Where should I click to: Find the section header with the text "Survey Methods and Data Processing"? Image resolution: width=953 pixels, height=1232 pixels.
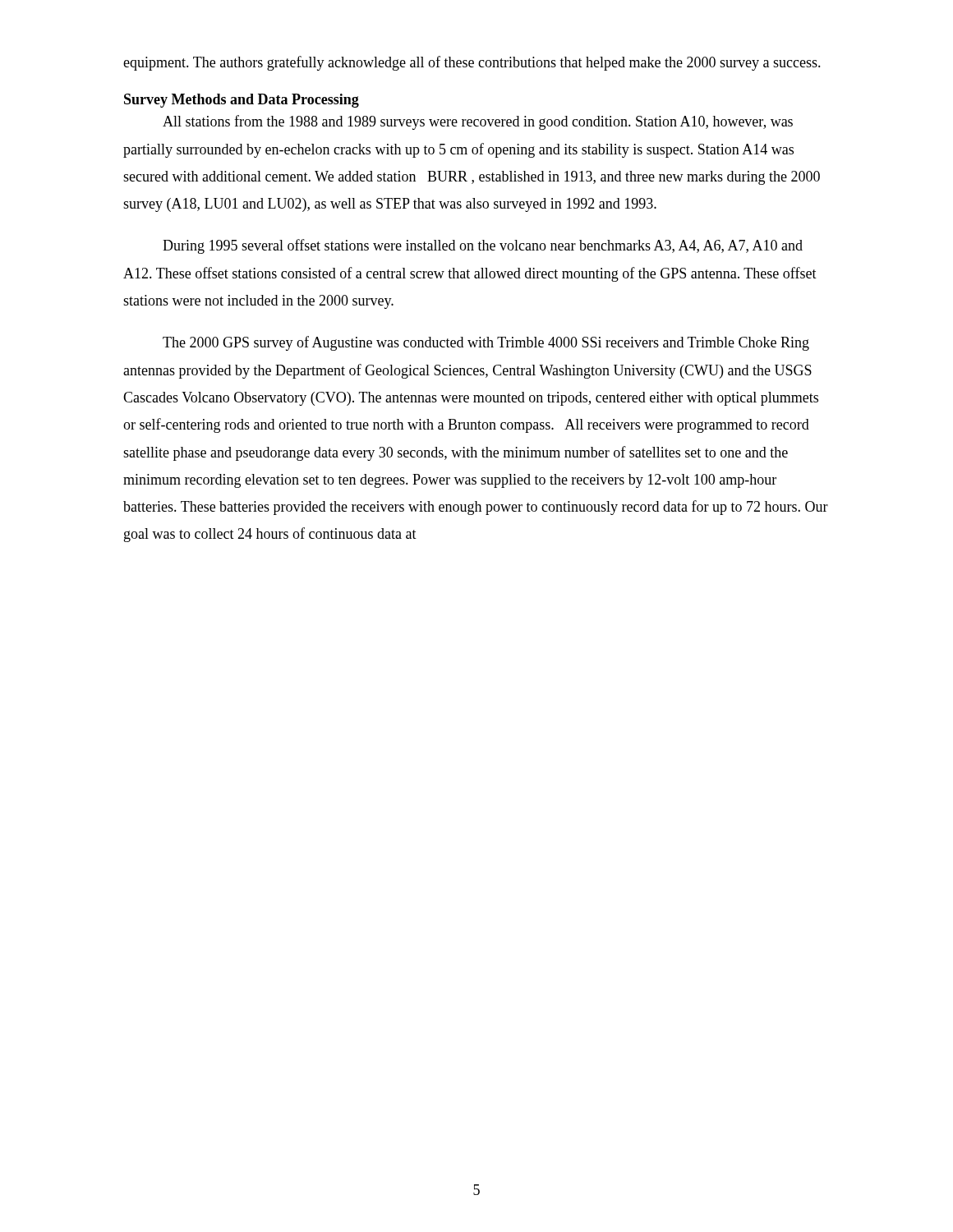[241, 100]
